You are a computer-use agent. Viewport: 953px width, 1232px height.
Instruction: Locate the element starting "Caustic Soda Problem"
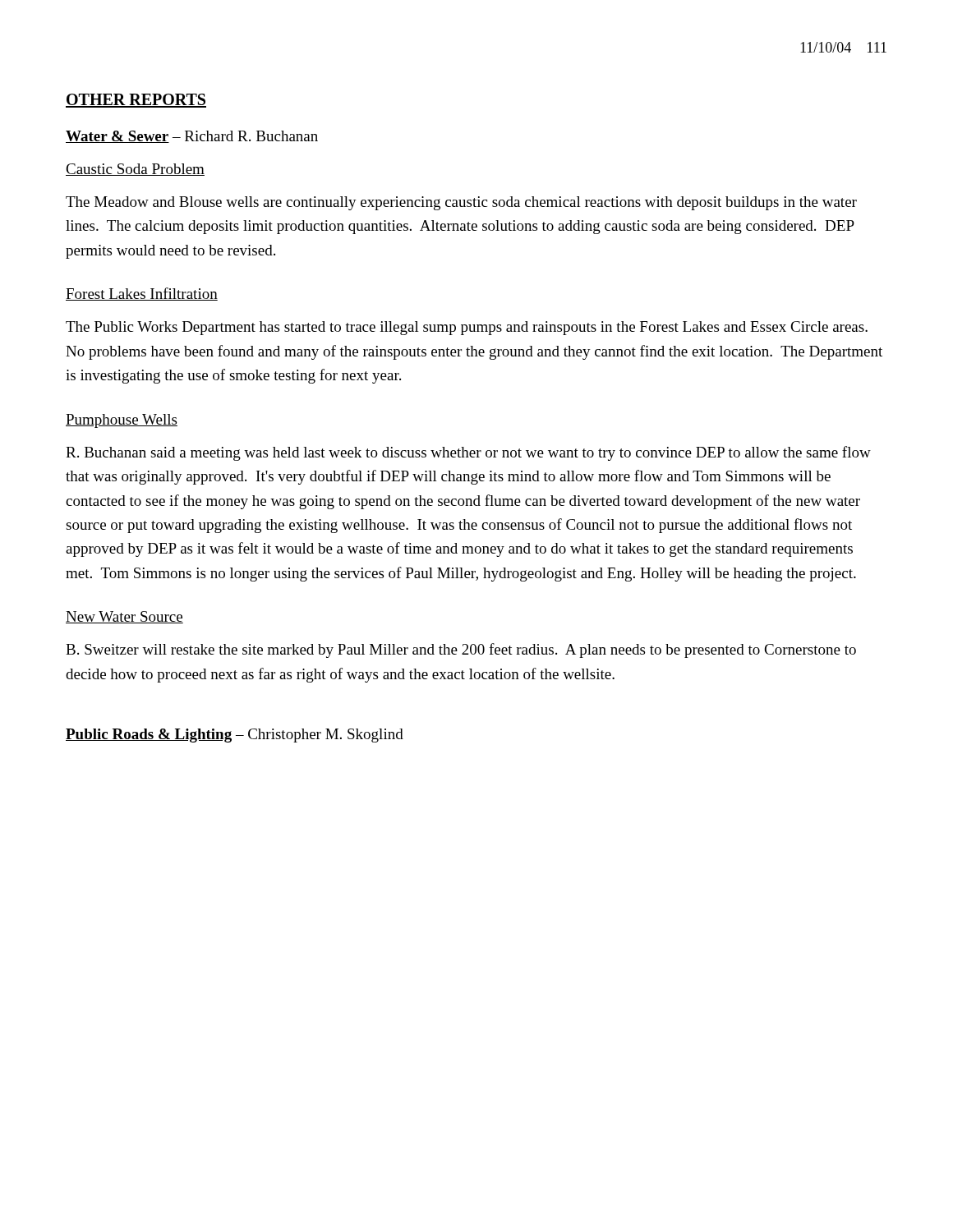pyautogui.click(x=135, y=169)
